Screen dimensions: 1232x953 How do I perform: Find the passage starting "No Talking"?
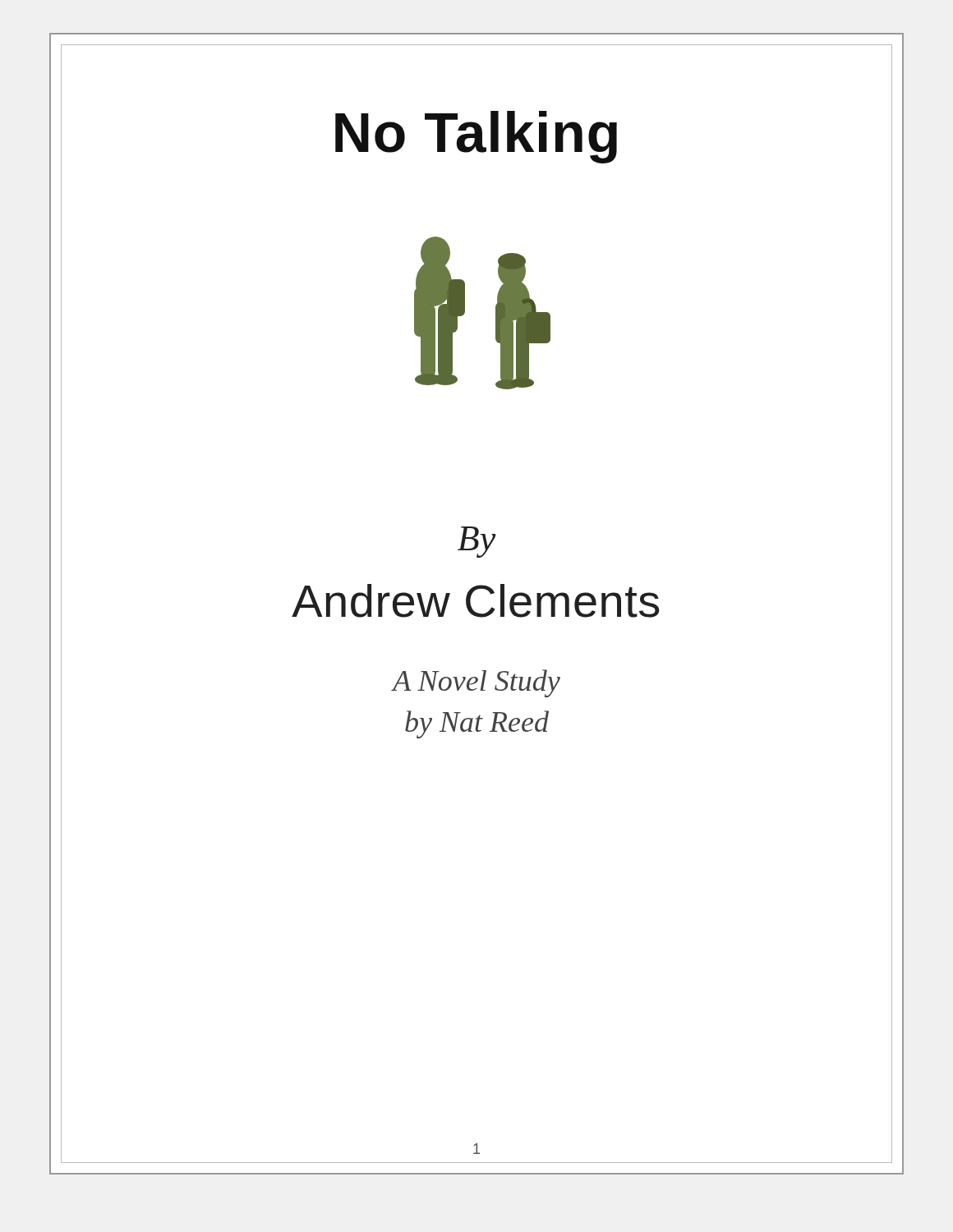point(476,132)
